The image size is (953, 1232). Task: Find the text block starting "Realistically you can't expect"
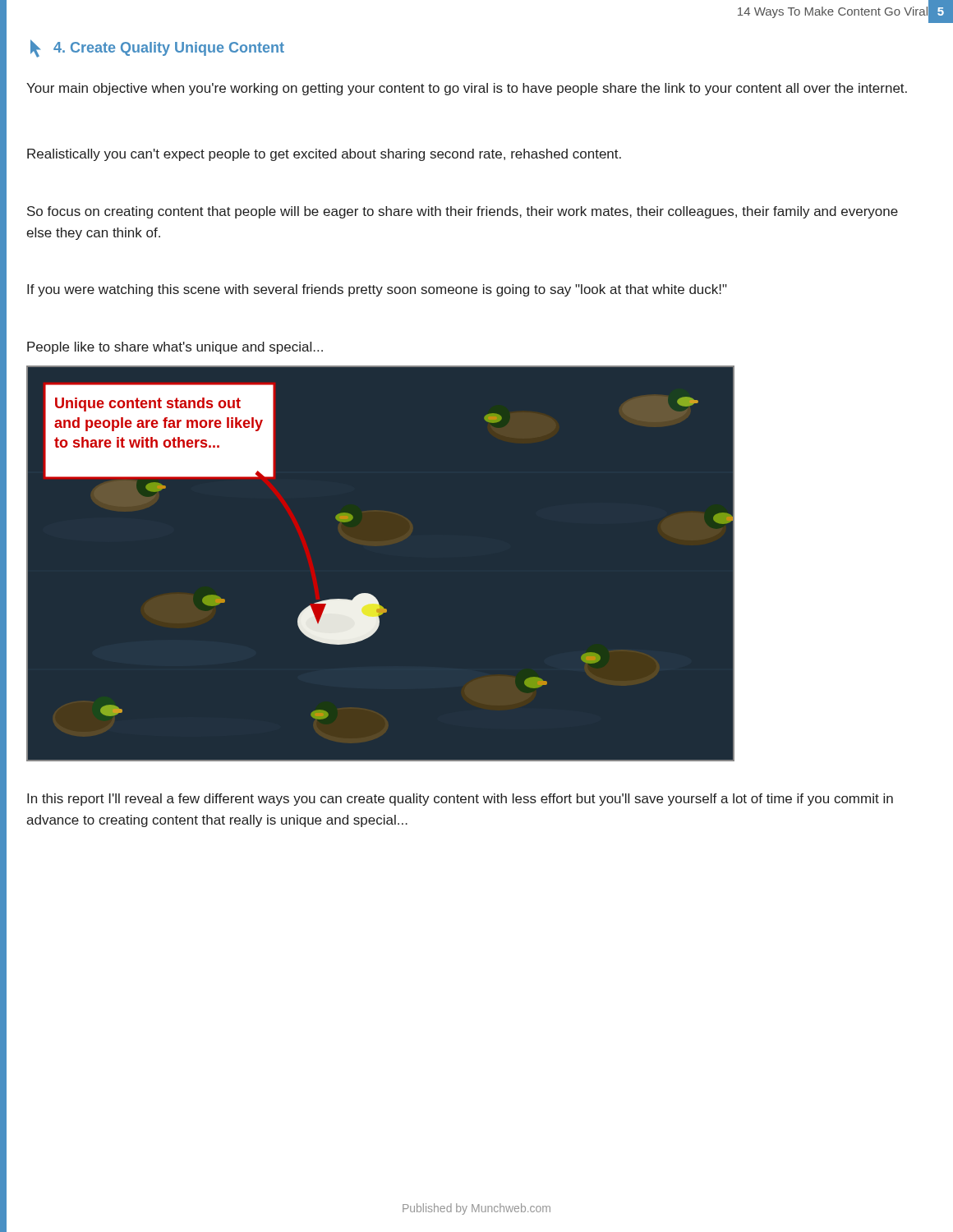(324, 154)
